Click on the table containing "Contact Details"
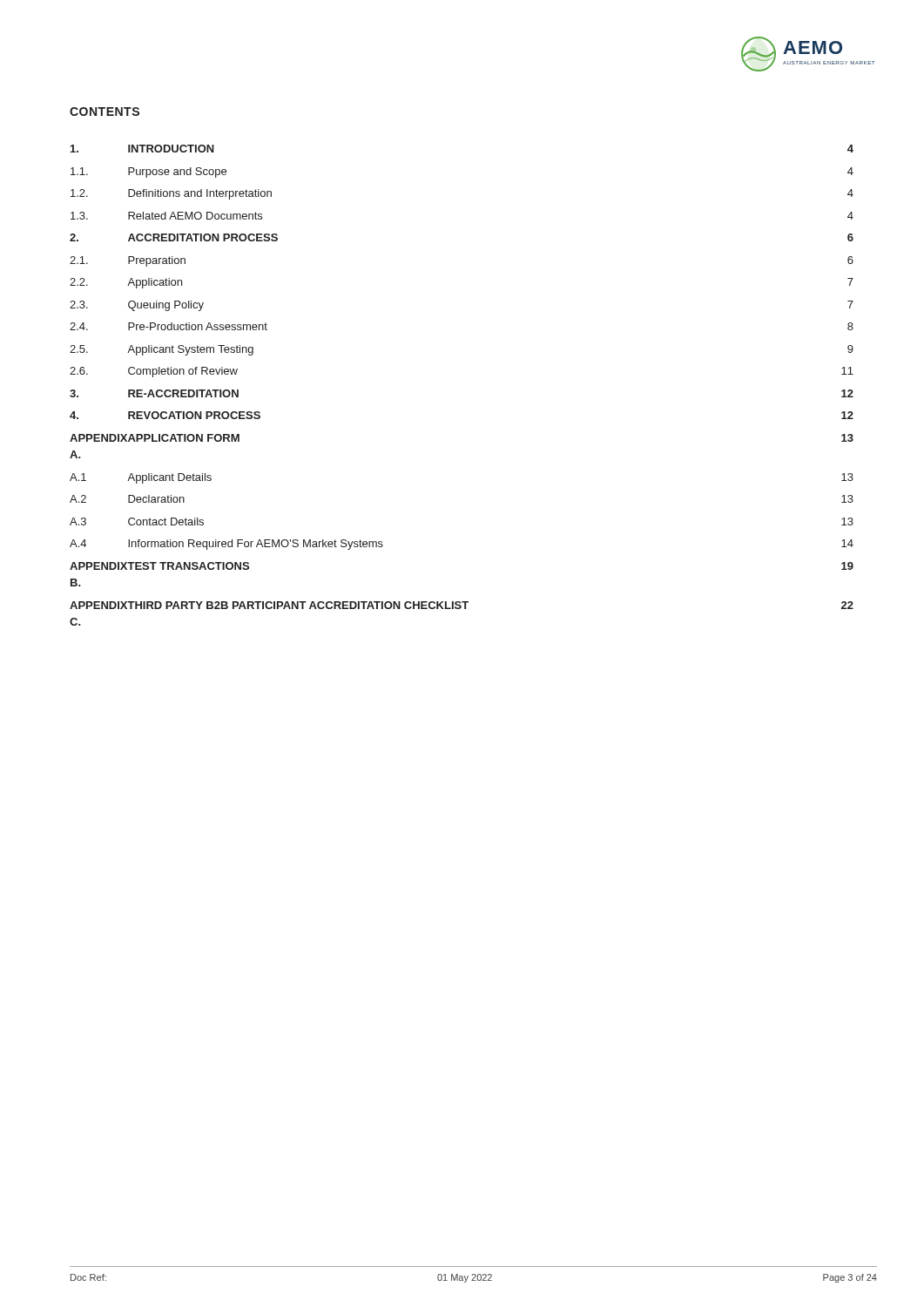924x1307 pixels. click(462, 385)
